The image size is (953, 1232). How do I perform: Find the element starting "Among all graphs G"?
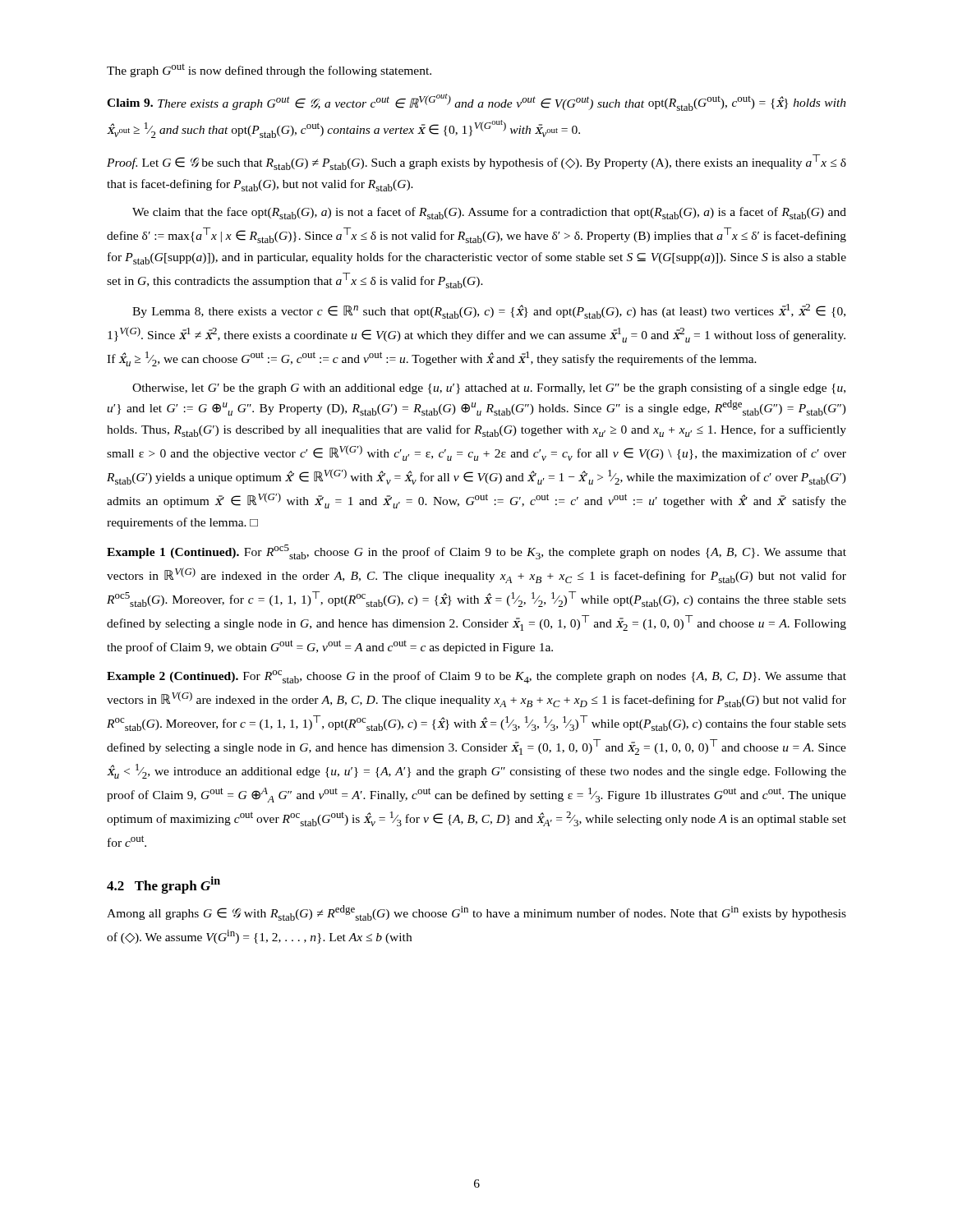476,924
